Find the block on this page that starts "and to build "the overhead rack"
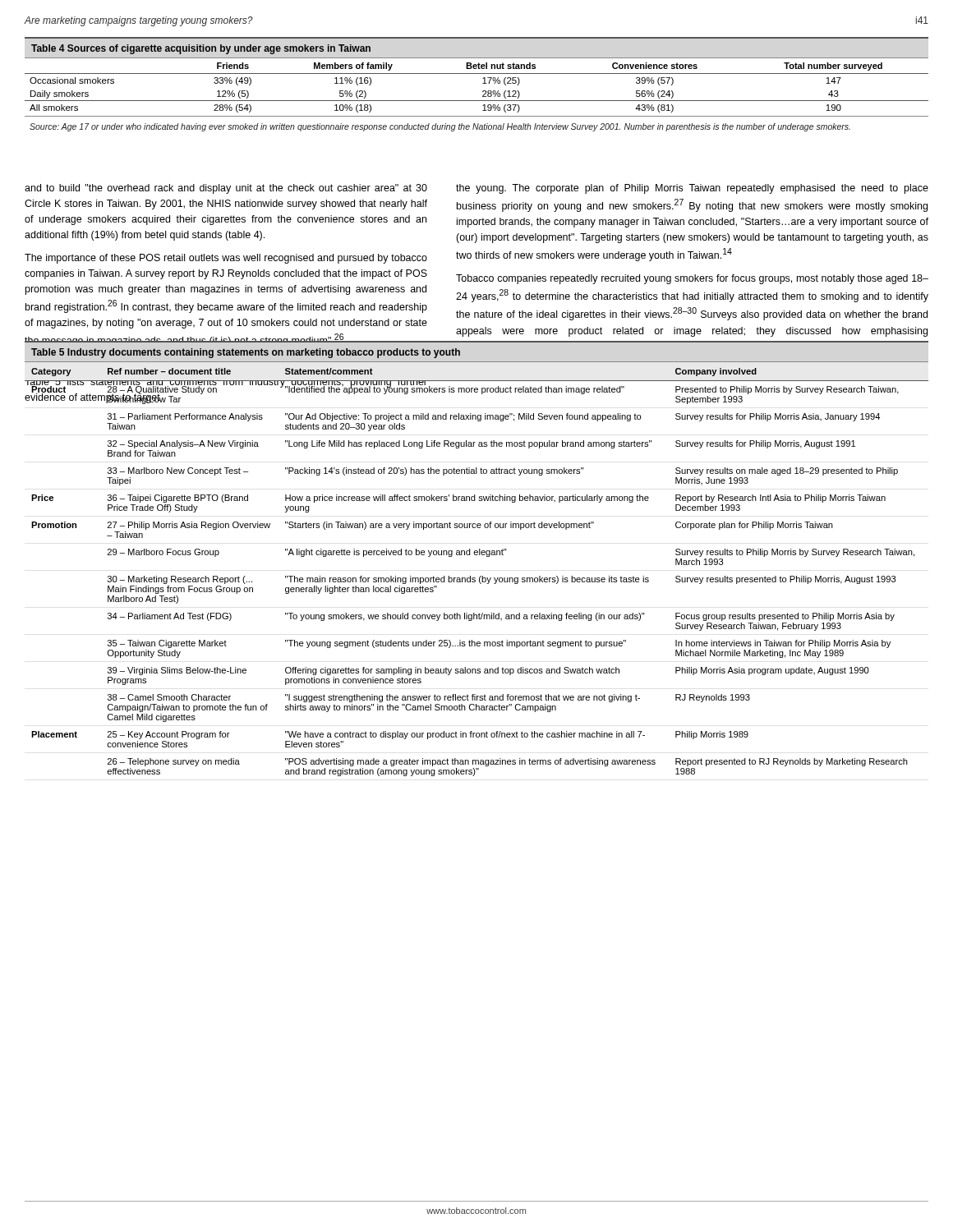This screenshot has width=953, height=1232. [x=226, y=211]
